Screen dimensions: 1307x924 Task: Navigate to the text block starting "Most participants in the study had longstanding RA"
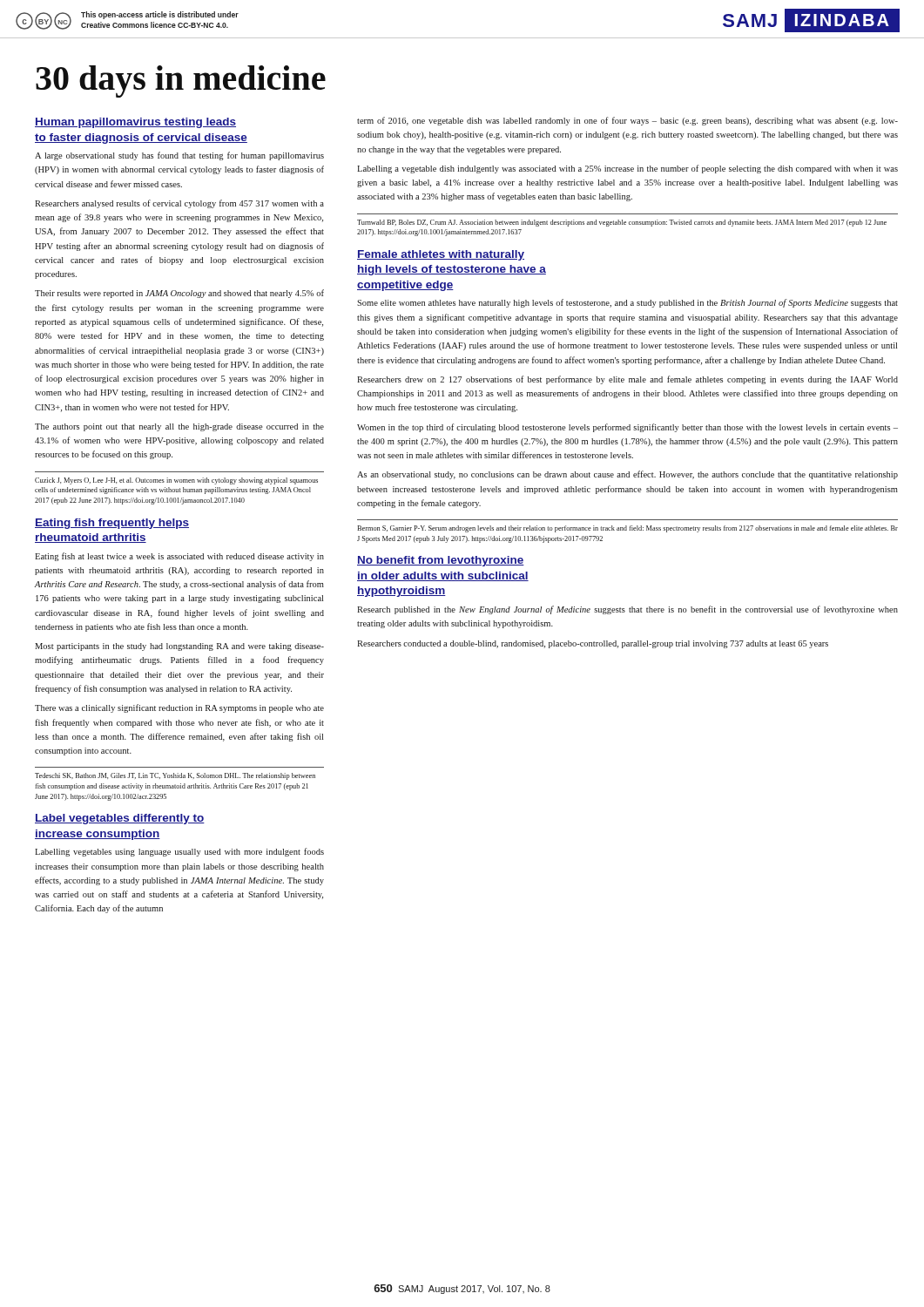(x=179, y=668)
